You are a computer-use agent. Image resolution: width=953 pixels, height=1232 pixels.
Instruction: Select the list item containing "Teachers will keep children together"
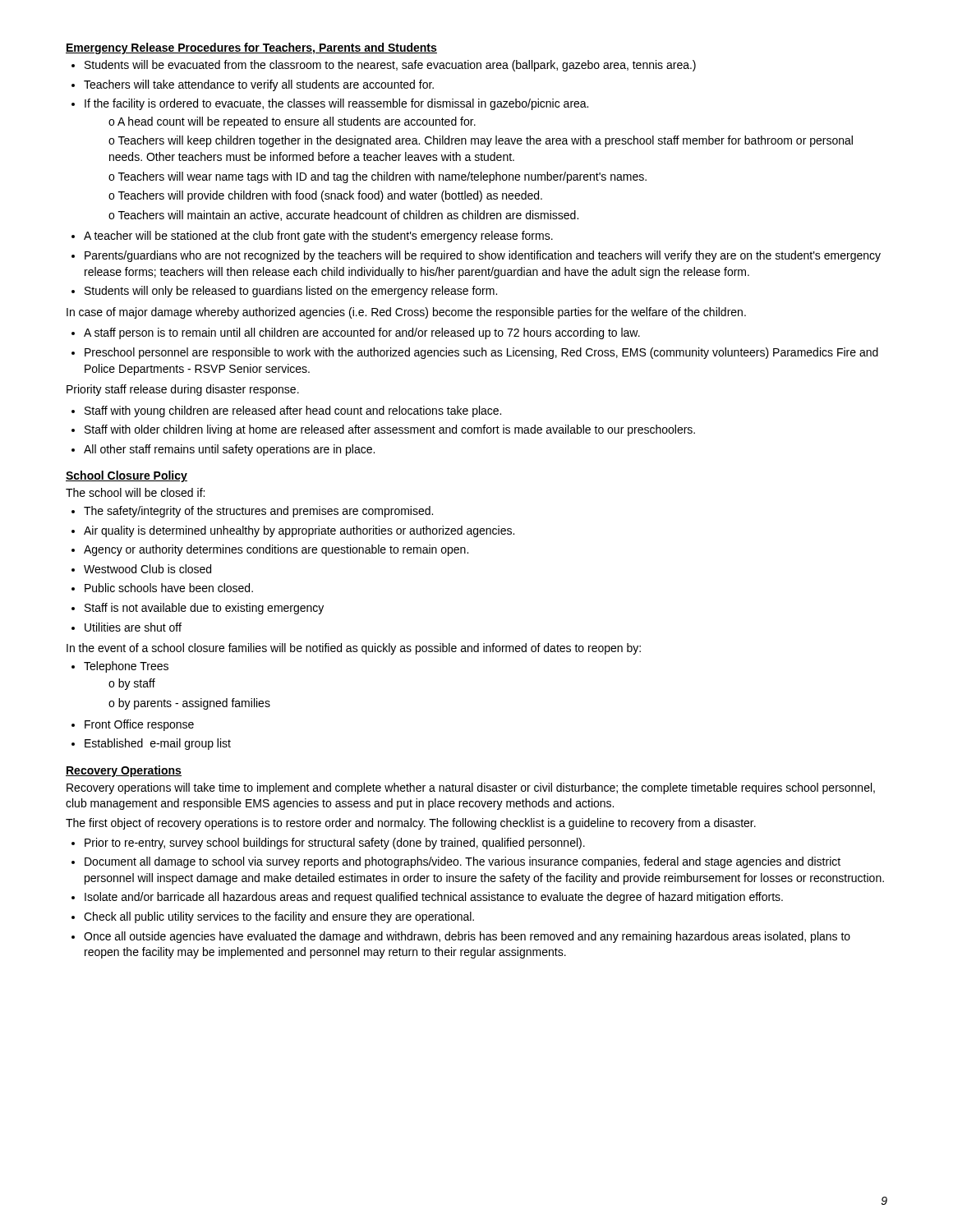point(481,149)
